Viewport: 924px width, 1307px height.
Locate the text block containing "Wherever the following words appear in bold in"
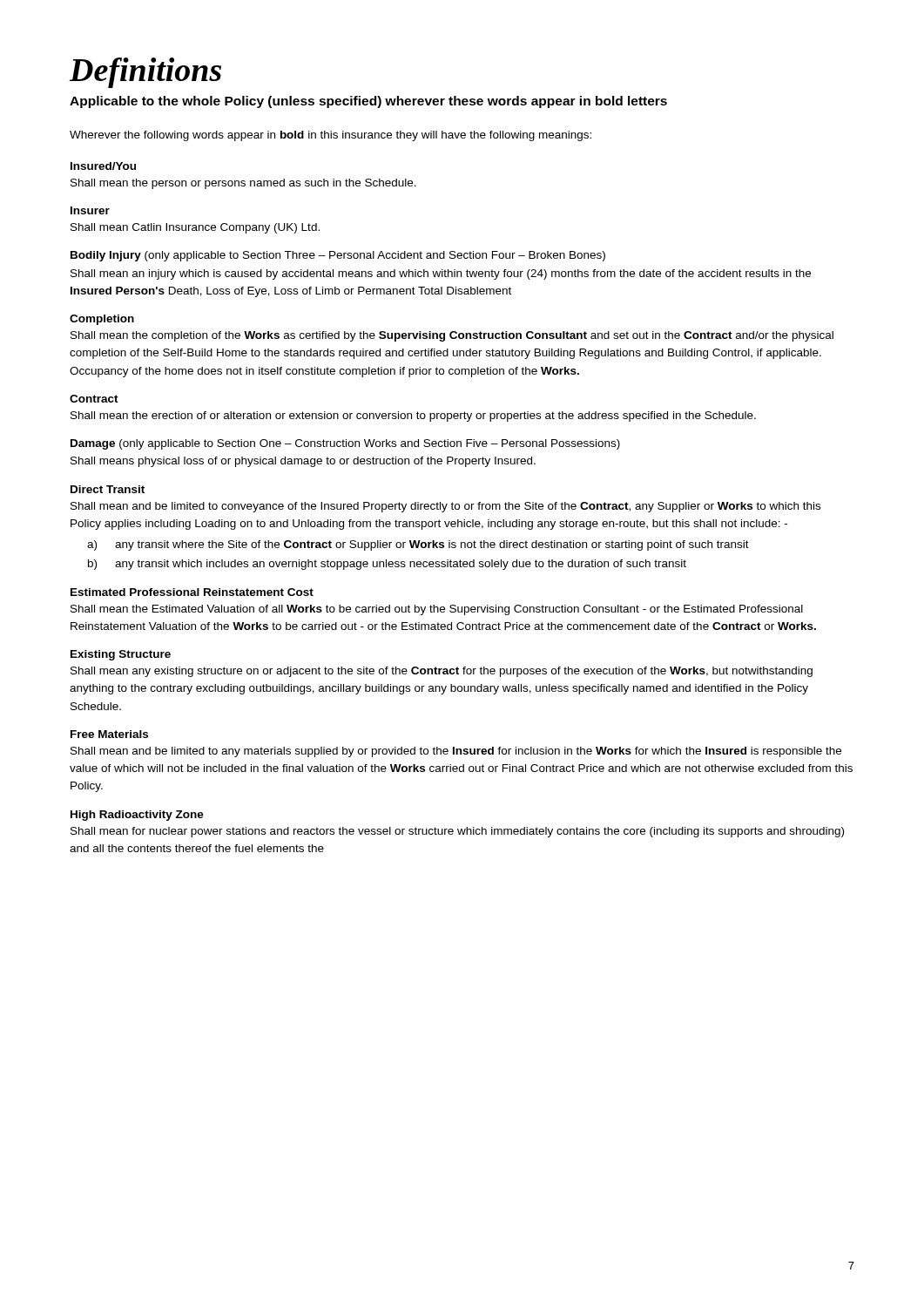pyautogui.click(x=462, y=135)
